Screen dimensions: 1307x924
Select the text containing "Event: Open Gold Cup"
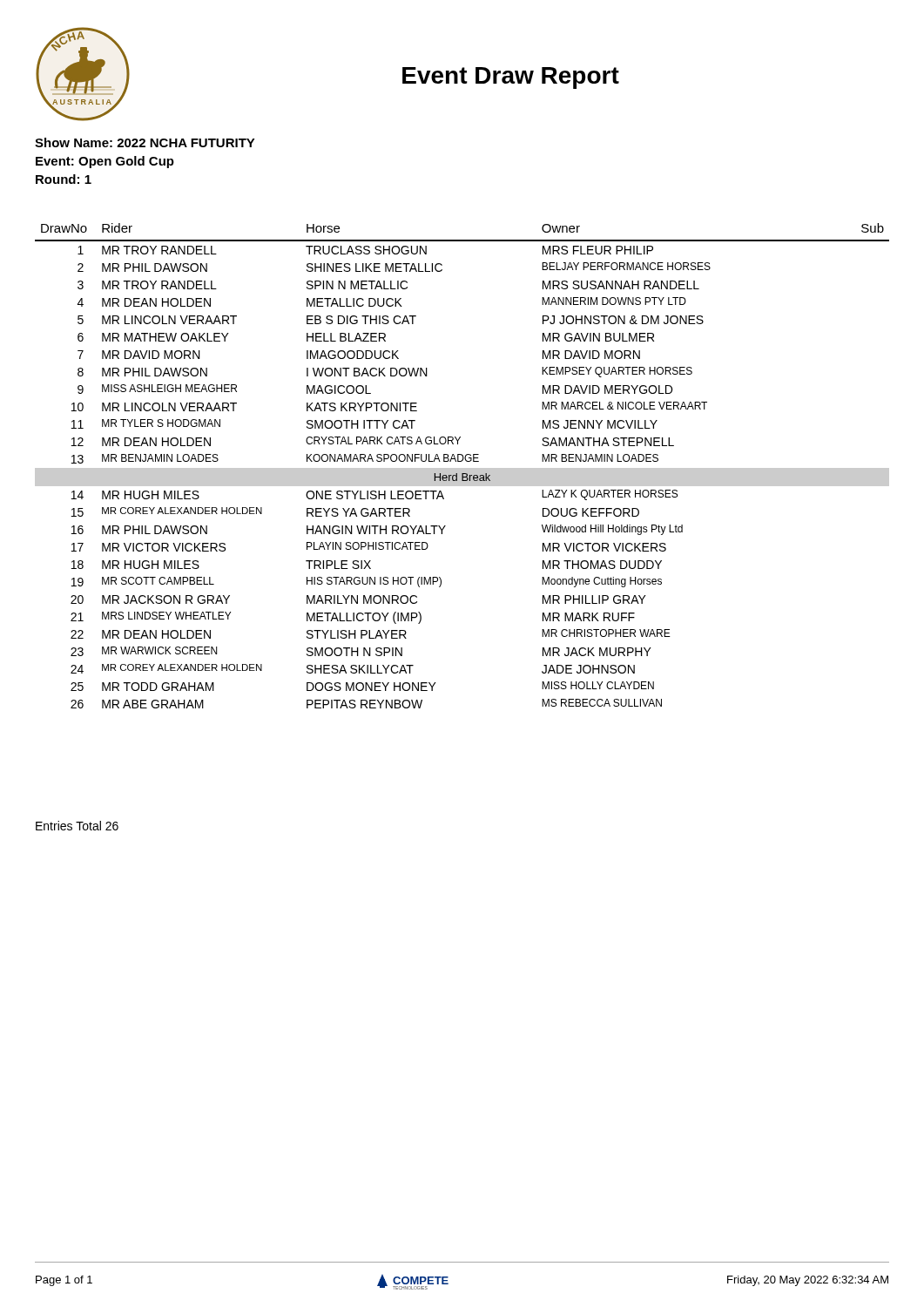pyautogui.click(x=105, y=161)
